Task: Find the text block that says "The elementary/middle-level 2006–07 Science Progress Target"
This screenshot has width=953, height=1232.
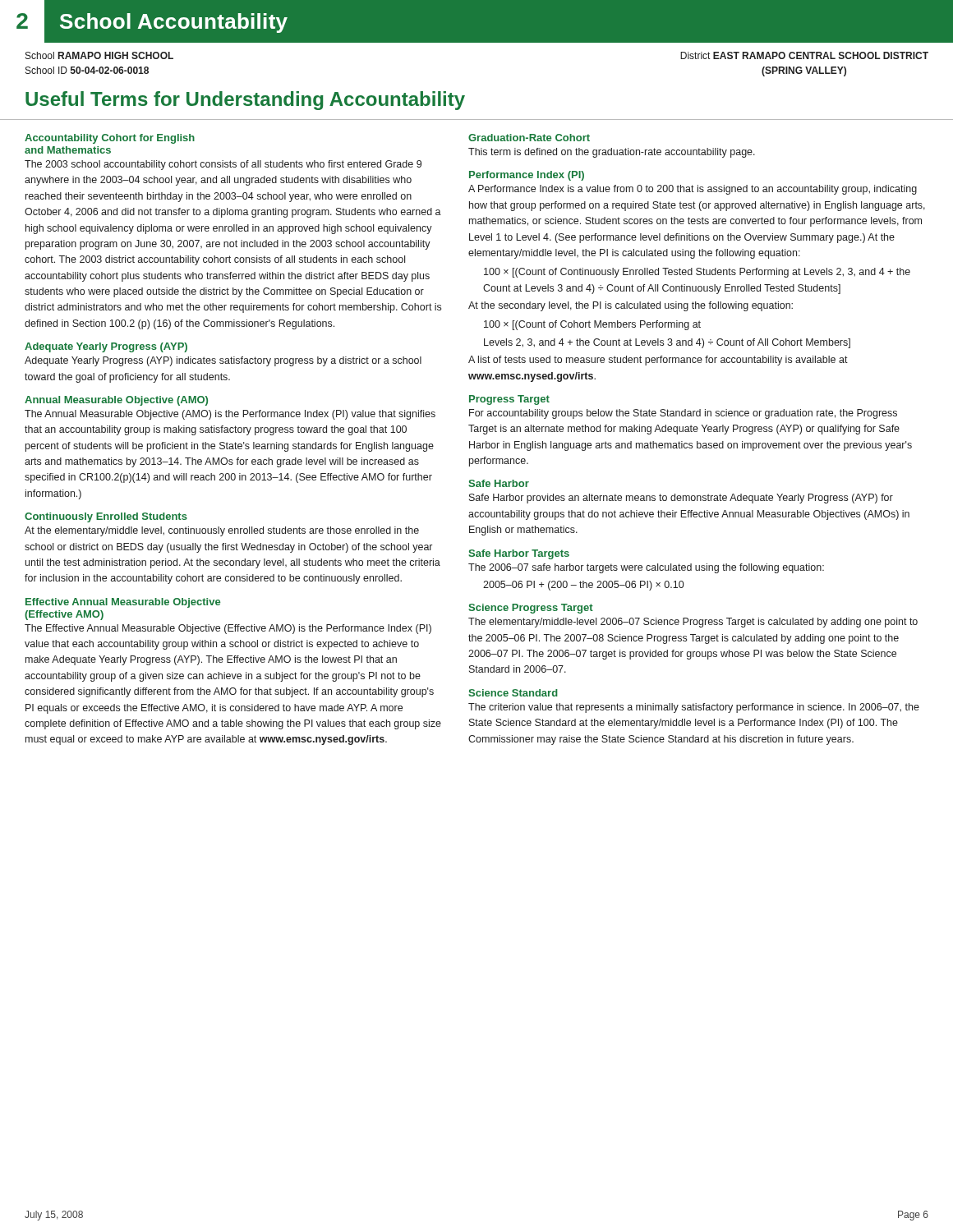Action: click(x=693, y=646)
